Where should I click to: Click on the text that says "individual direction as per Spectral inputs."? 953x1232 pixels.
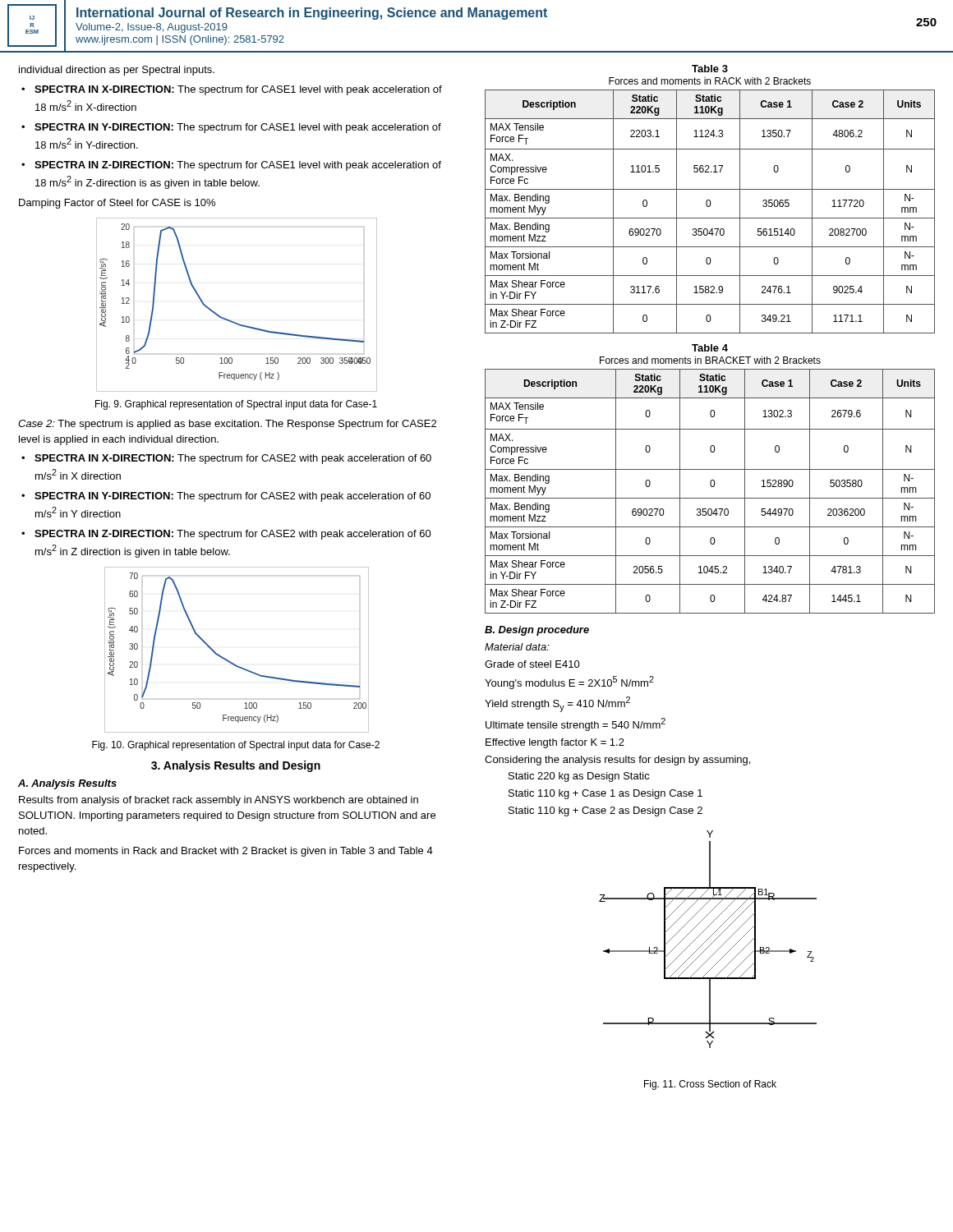[117, 69]
